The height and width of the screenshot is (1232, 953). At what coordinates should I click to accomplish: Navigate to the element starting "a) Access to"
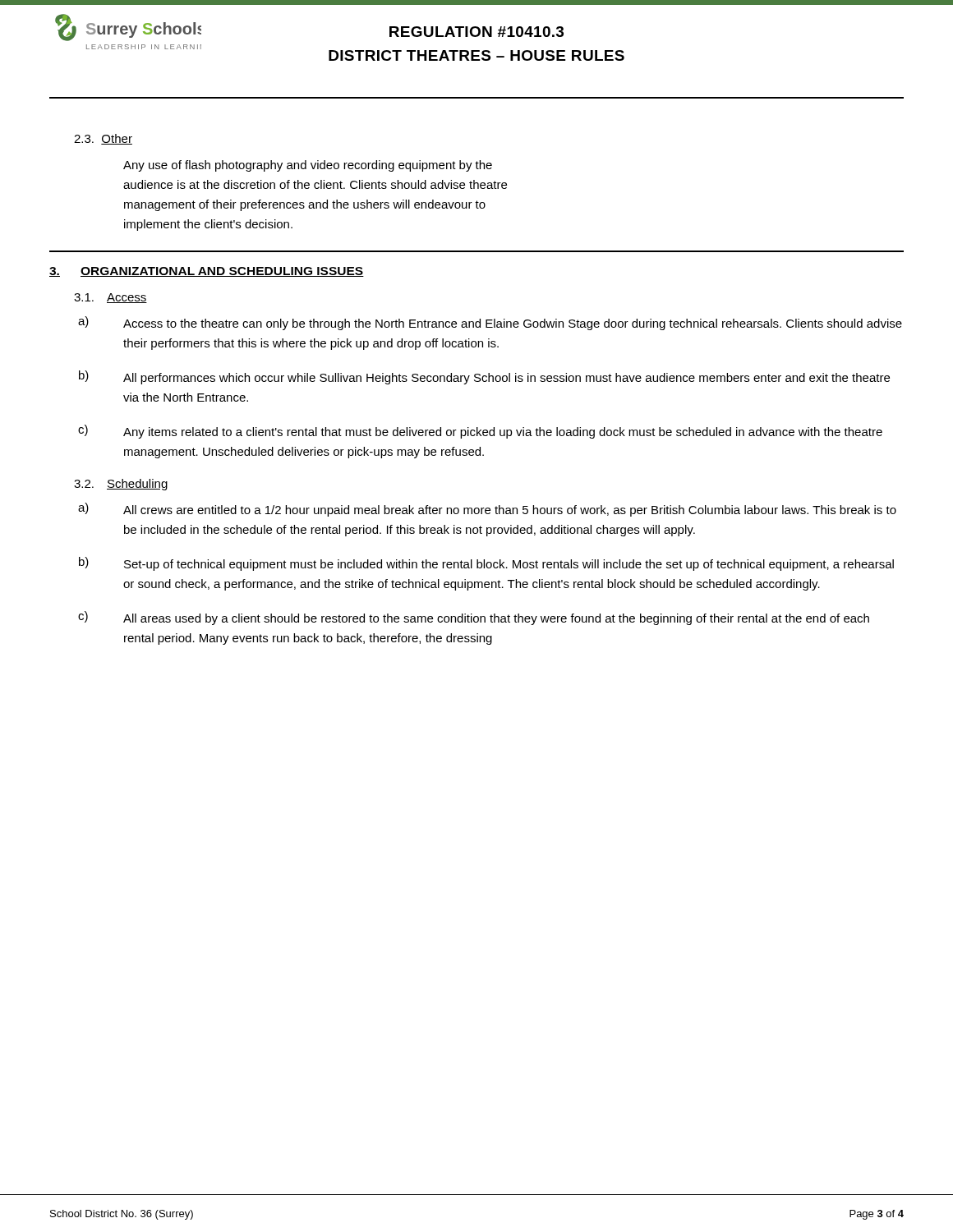coord(491,333)
